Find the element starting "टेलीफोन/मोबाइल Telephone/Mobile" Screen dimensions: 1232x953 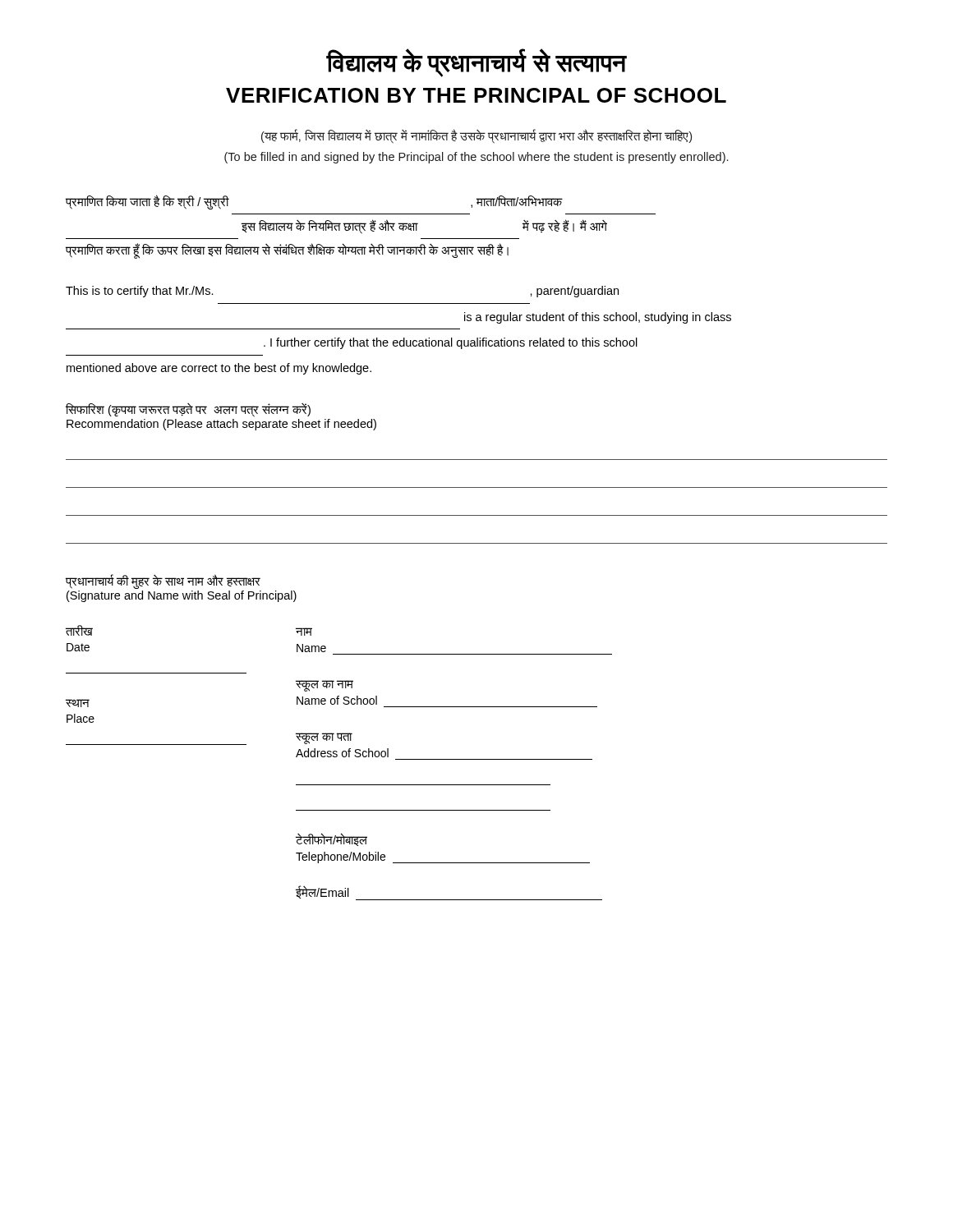331,840
